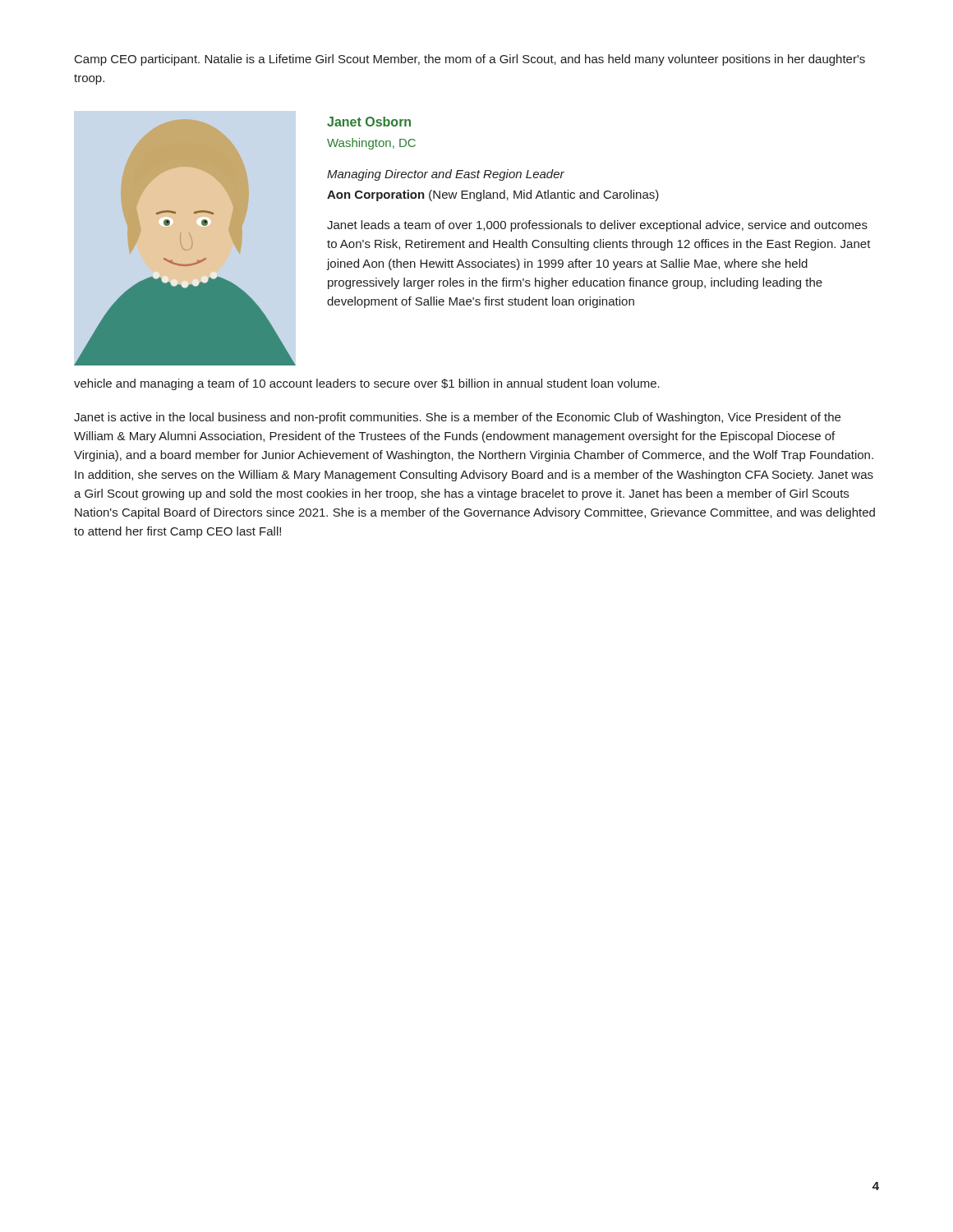Viewport: 953px width, 1232px height.
Task: Navigate to the element starting "Camp CEO participant. Natalie is a Lifetime"
Action: coord(470,68)
